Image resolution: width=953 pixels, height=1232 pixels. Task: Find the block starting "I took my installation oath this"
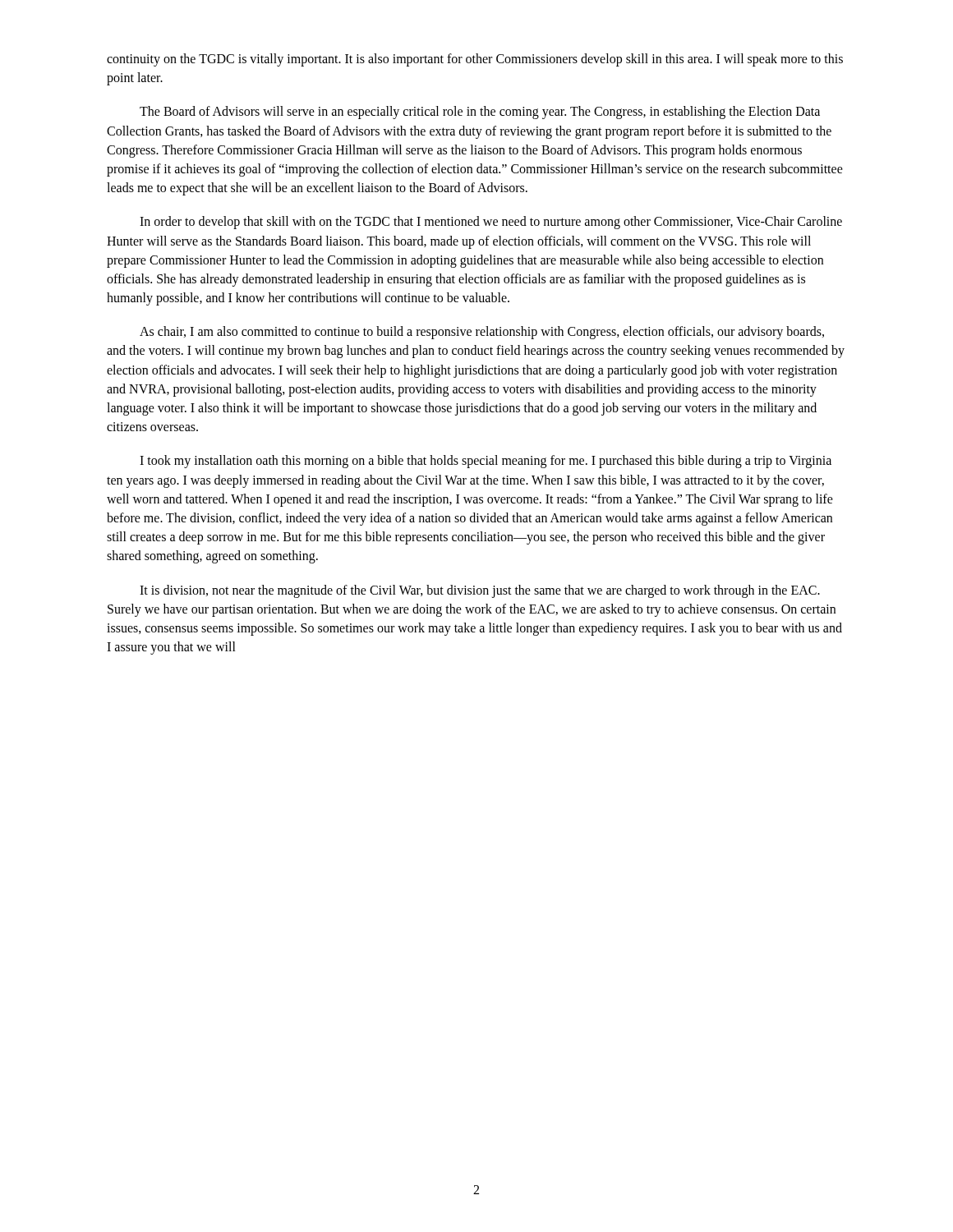470,508
